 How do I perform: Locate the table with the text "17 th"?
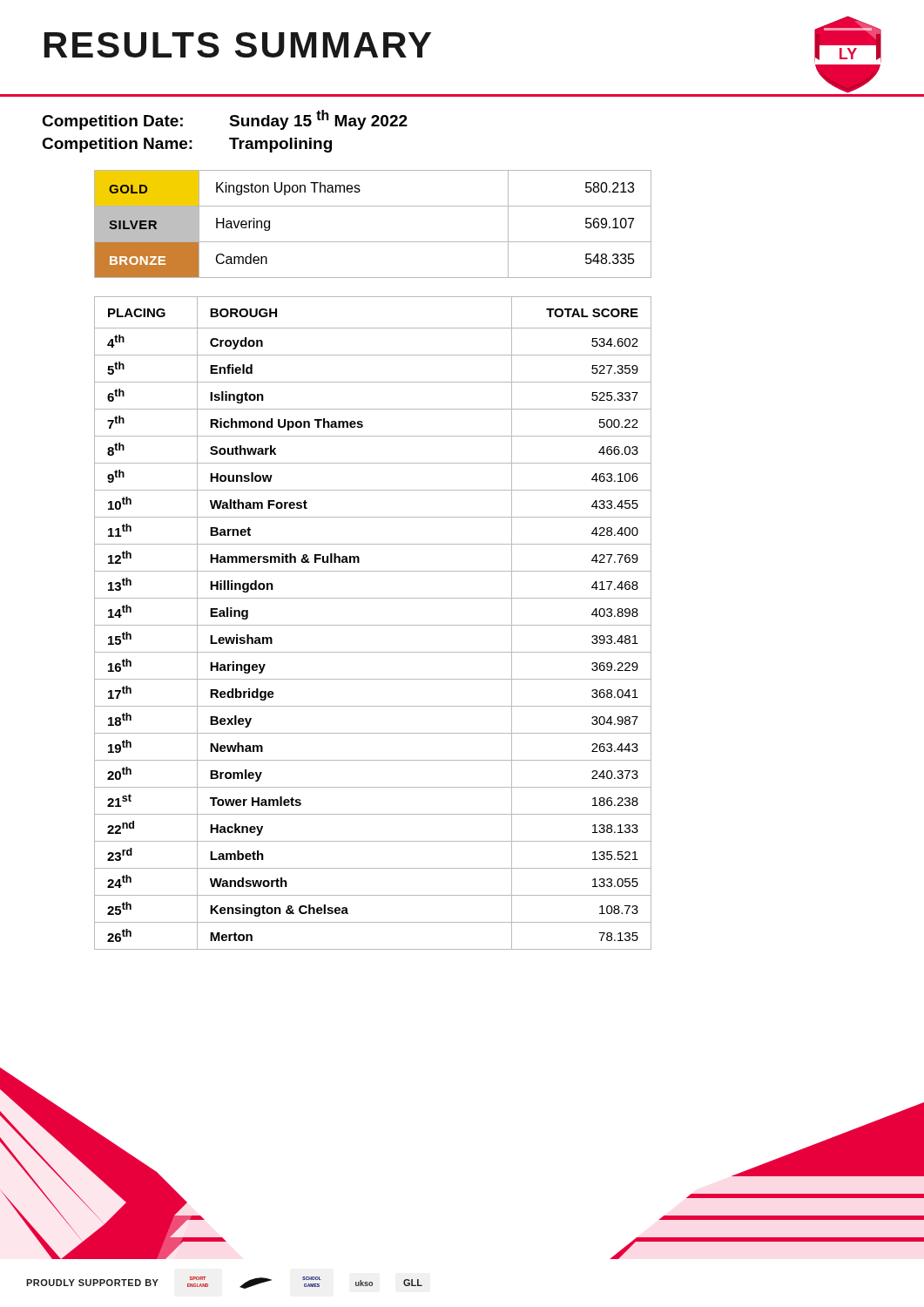click(373, 623)
